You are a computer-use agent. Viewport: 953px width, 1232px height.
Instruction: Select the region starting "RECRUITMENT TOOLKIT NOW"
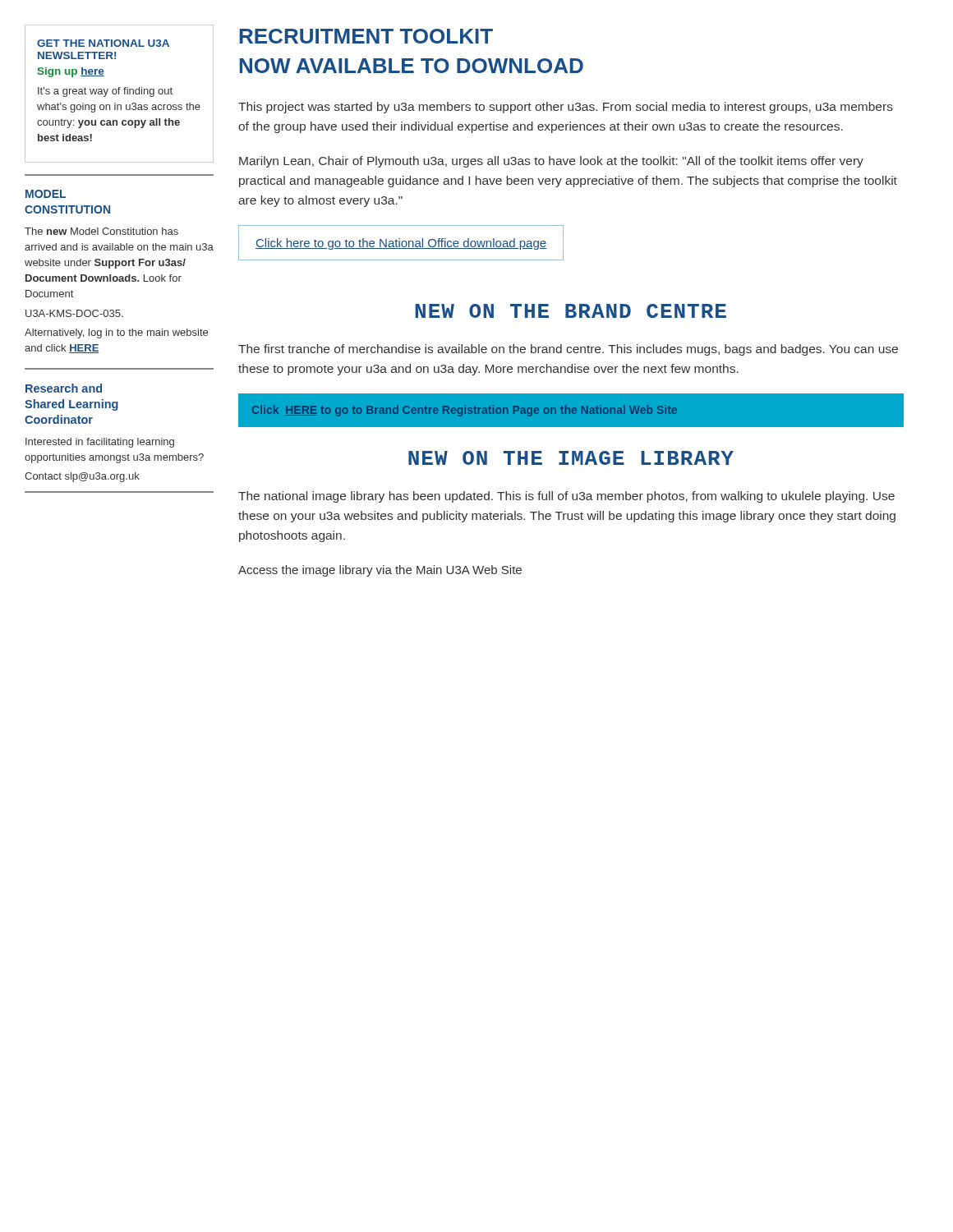click(x=571, y=52)
